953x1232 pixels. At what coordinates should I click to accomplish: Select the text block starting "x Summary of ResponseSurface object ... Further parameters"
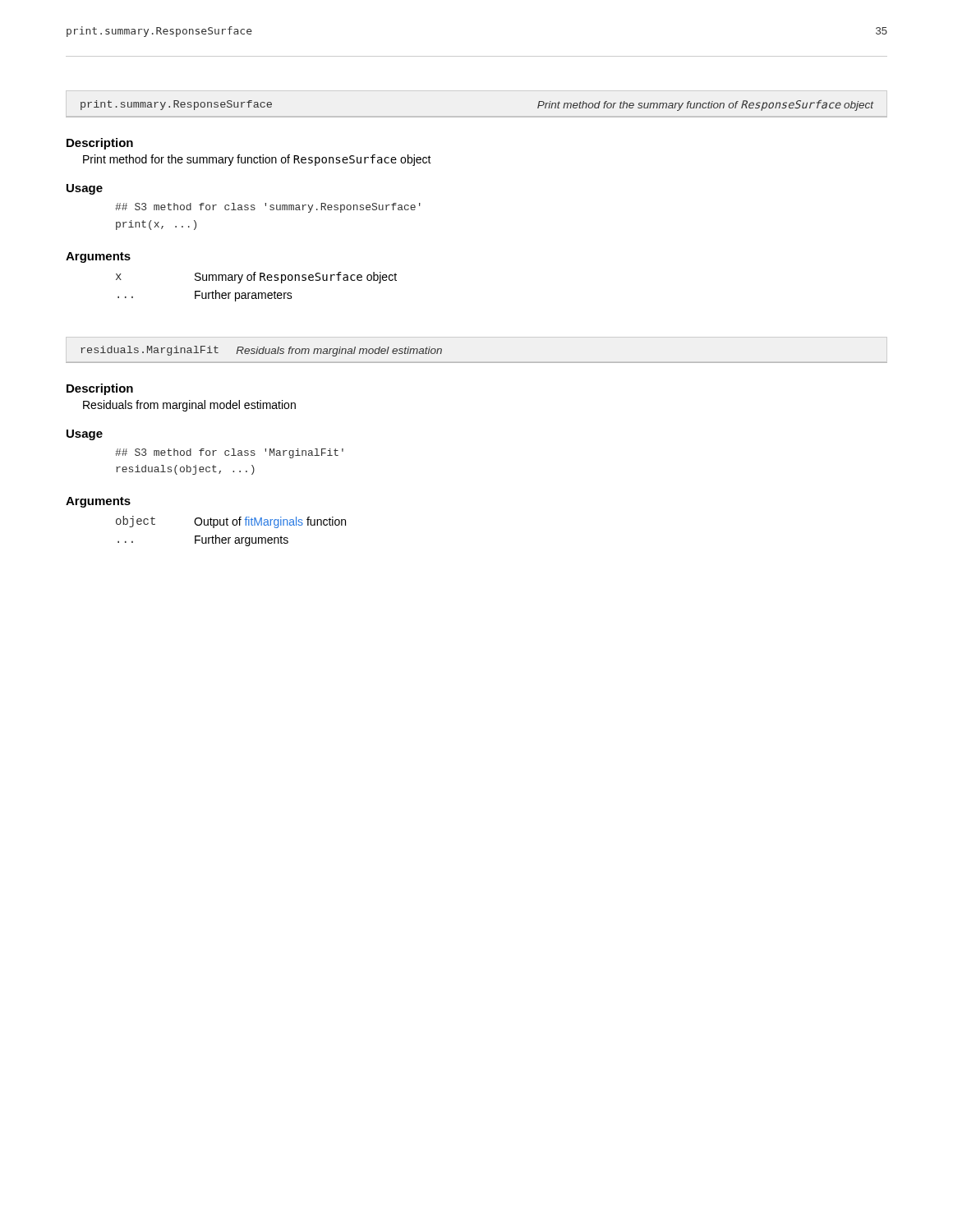[263, 286]
